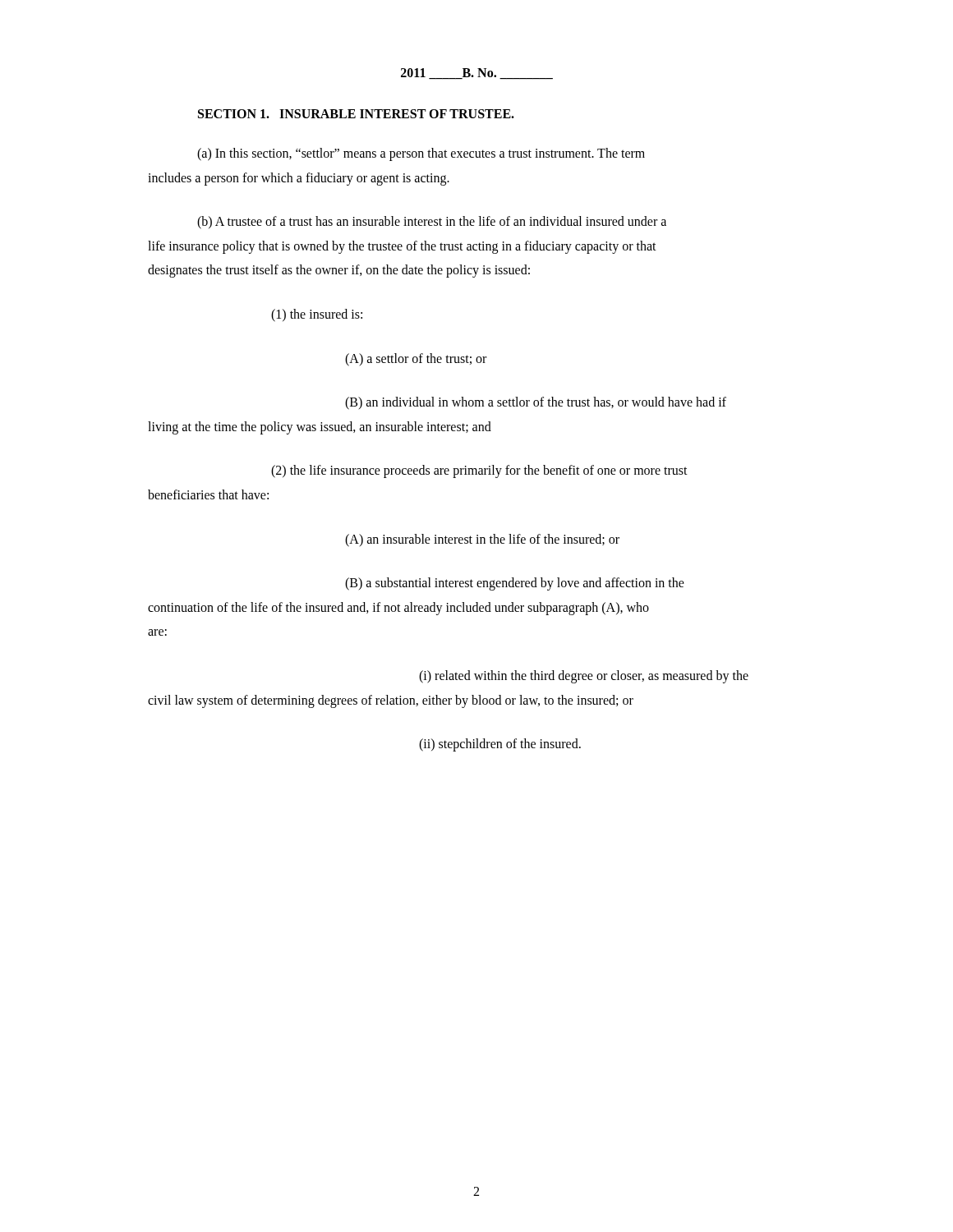953x1232 pixels.
Task: Navigate to the text starting "2011 _____B. No. ________"
Action: 476,73
